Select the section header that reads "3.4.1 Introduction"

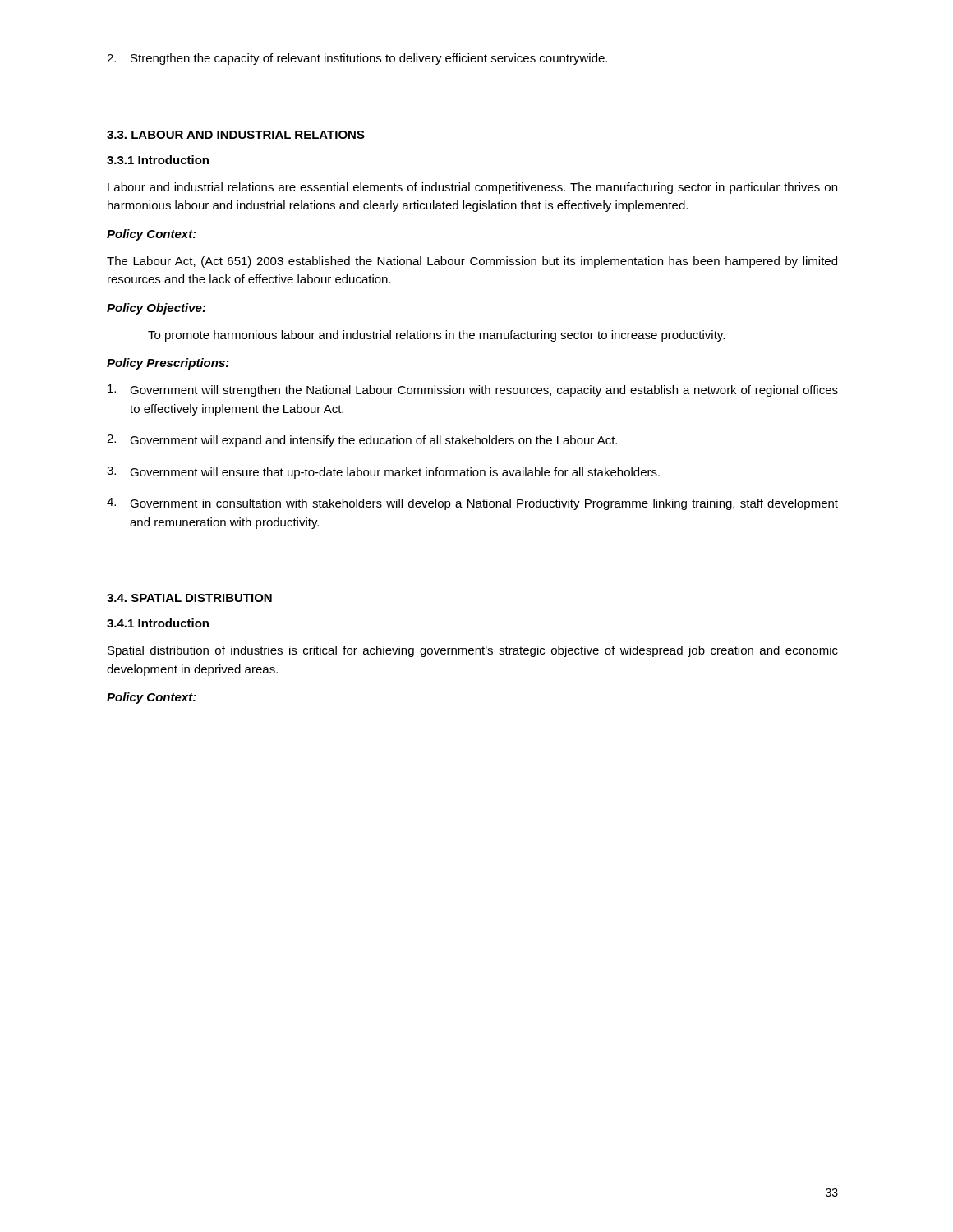[158, 623]
